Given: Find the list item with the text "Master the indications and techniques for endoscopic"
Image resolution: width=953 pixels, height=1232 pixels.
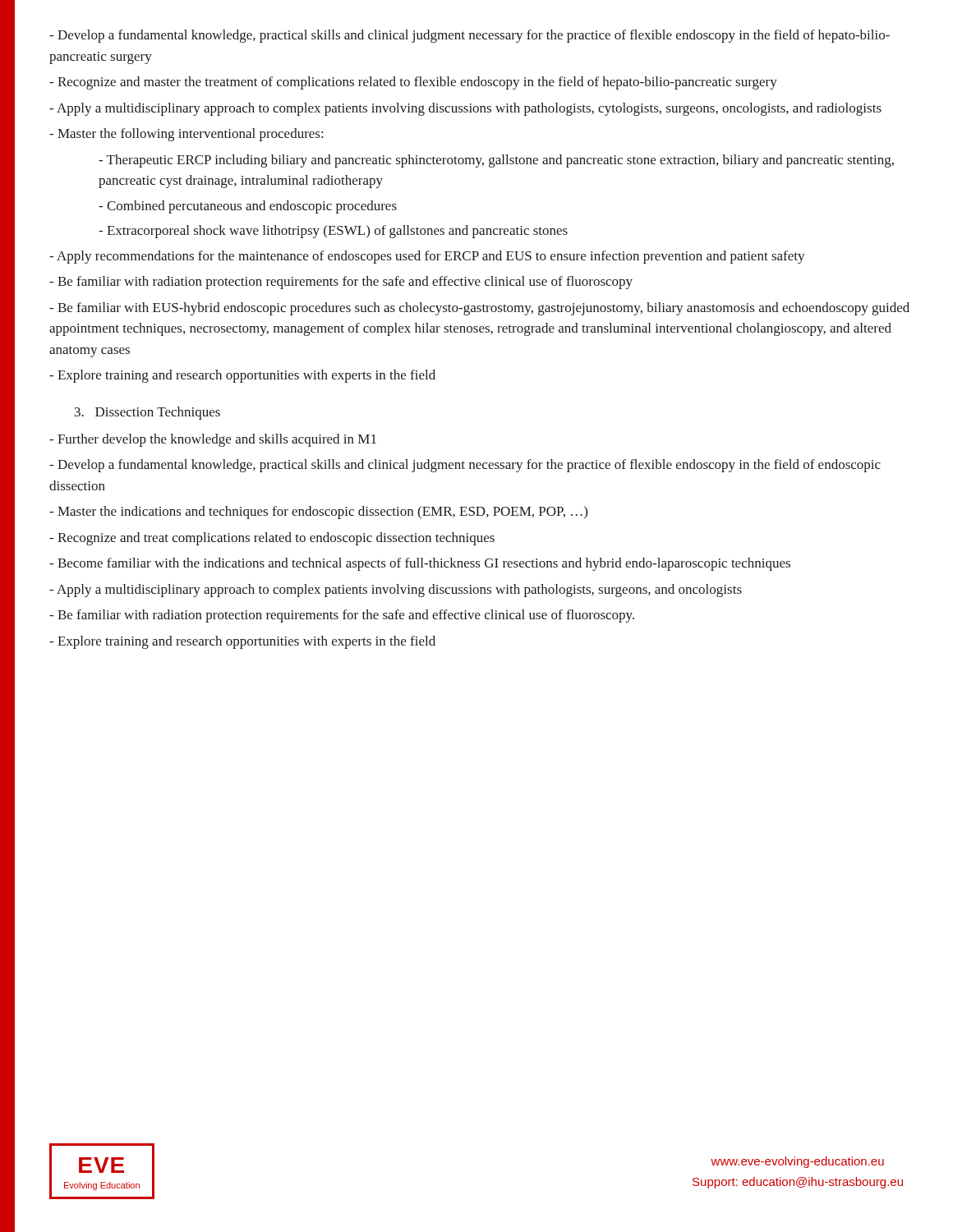Looking at the screenshot, I should click(319, 511).
